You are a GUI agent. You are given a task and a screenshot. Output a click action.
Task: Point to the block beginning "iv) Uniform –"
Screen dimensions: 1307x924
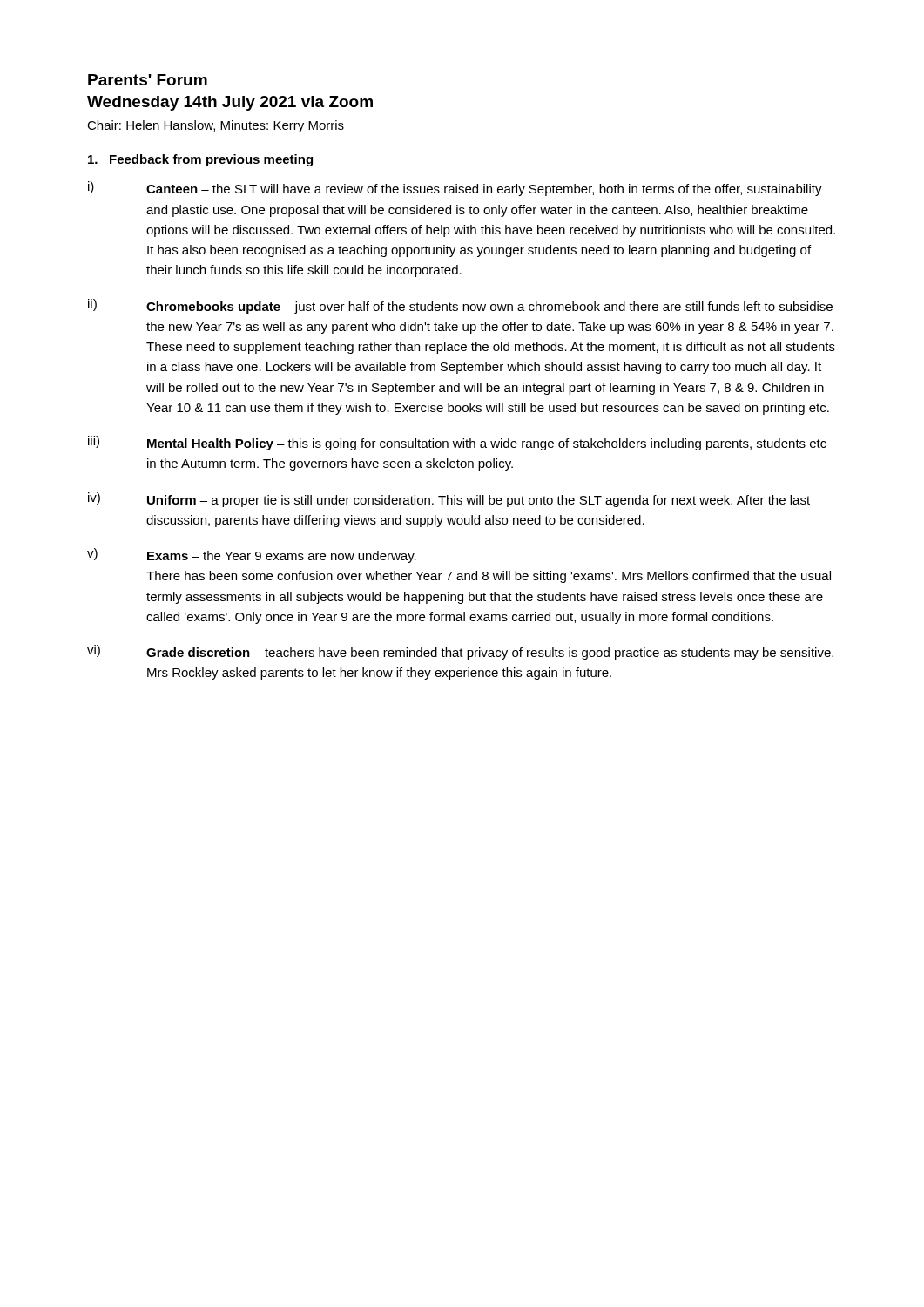tap(462, 510)
